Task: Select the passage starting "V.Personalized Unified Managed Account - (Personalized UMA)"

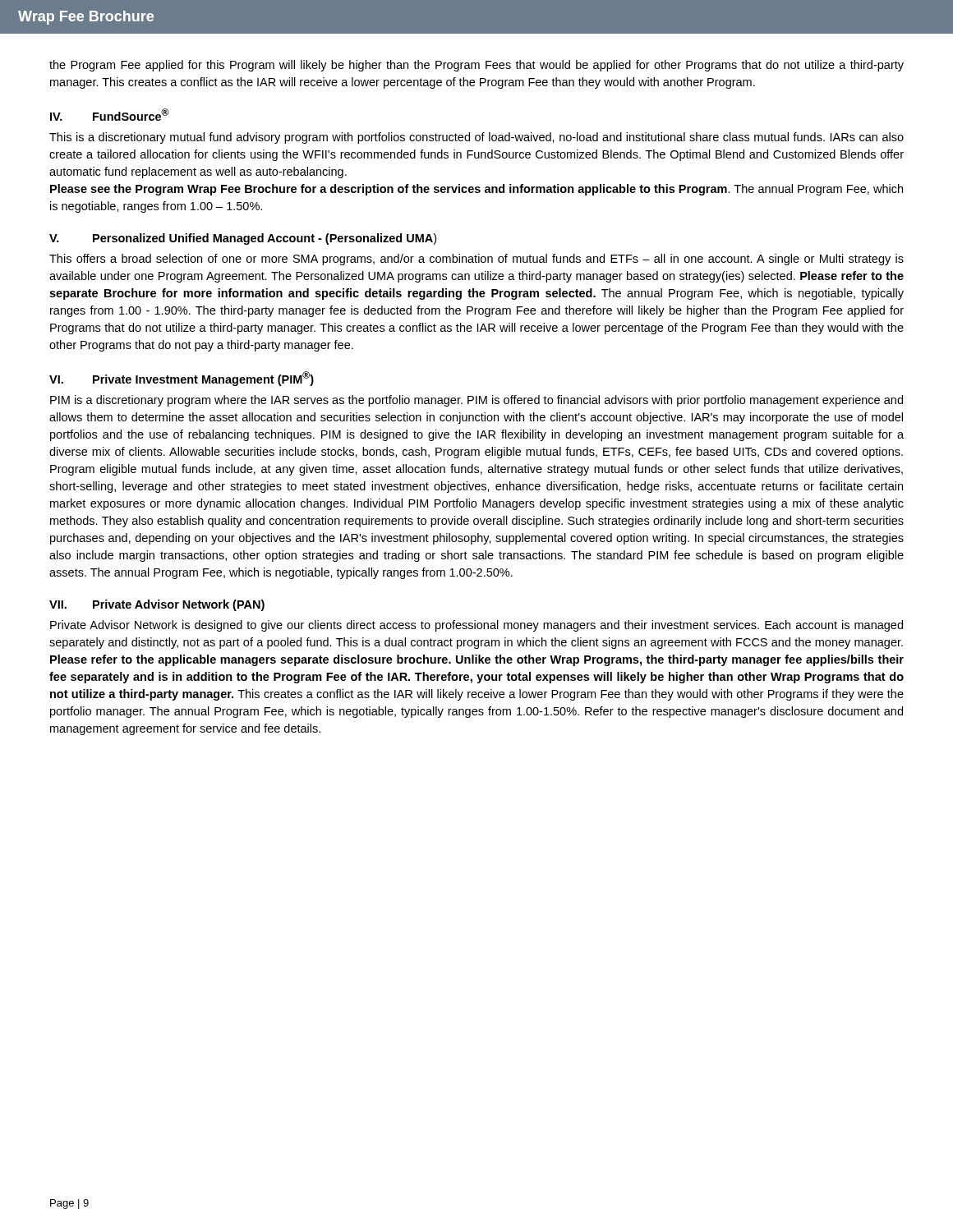Action: point(243,239)
